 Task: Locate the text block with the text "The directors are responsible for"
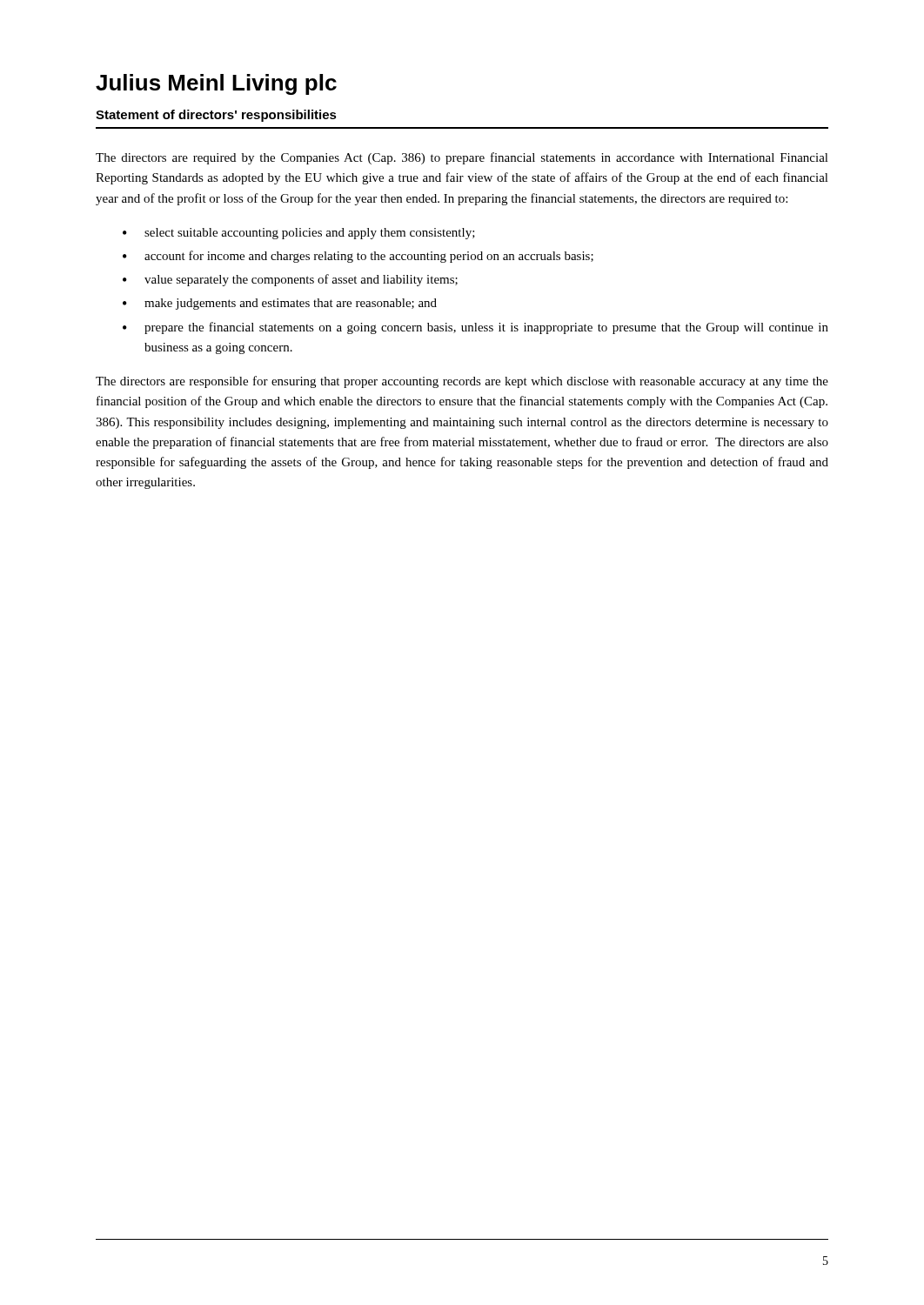pyautogui.click(x=462, y=432)
